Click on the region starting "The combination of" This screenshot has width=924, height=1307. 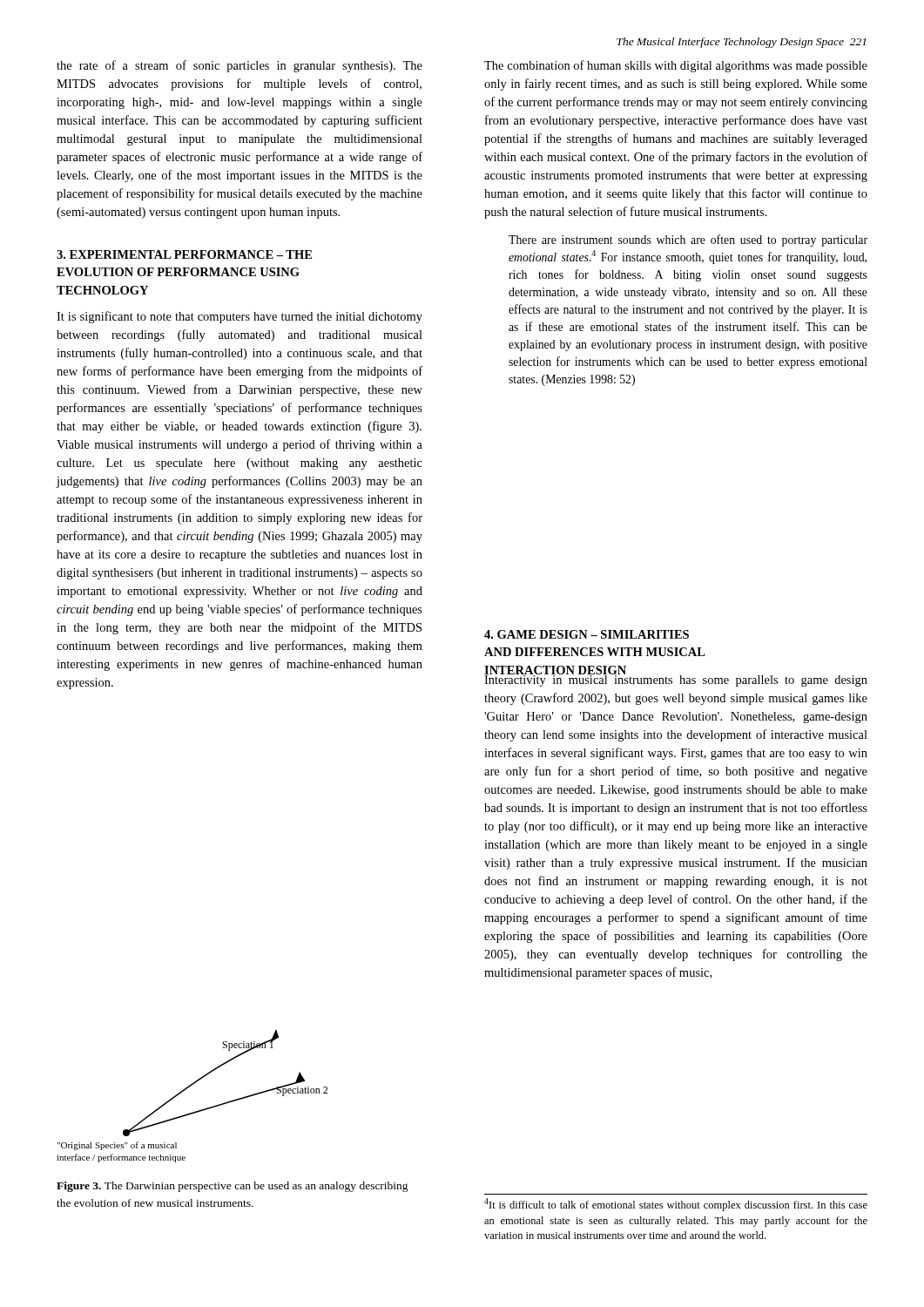pos(676,139)
